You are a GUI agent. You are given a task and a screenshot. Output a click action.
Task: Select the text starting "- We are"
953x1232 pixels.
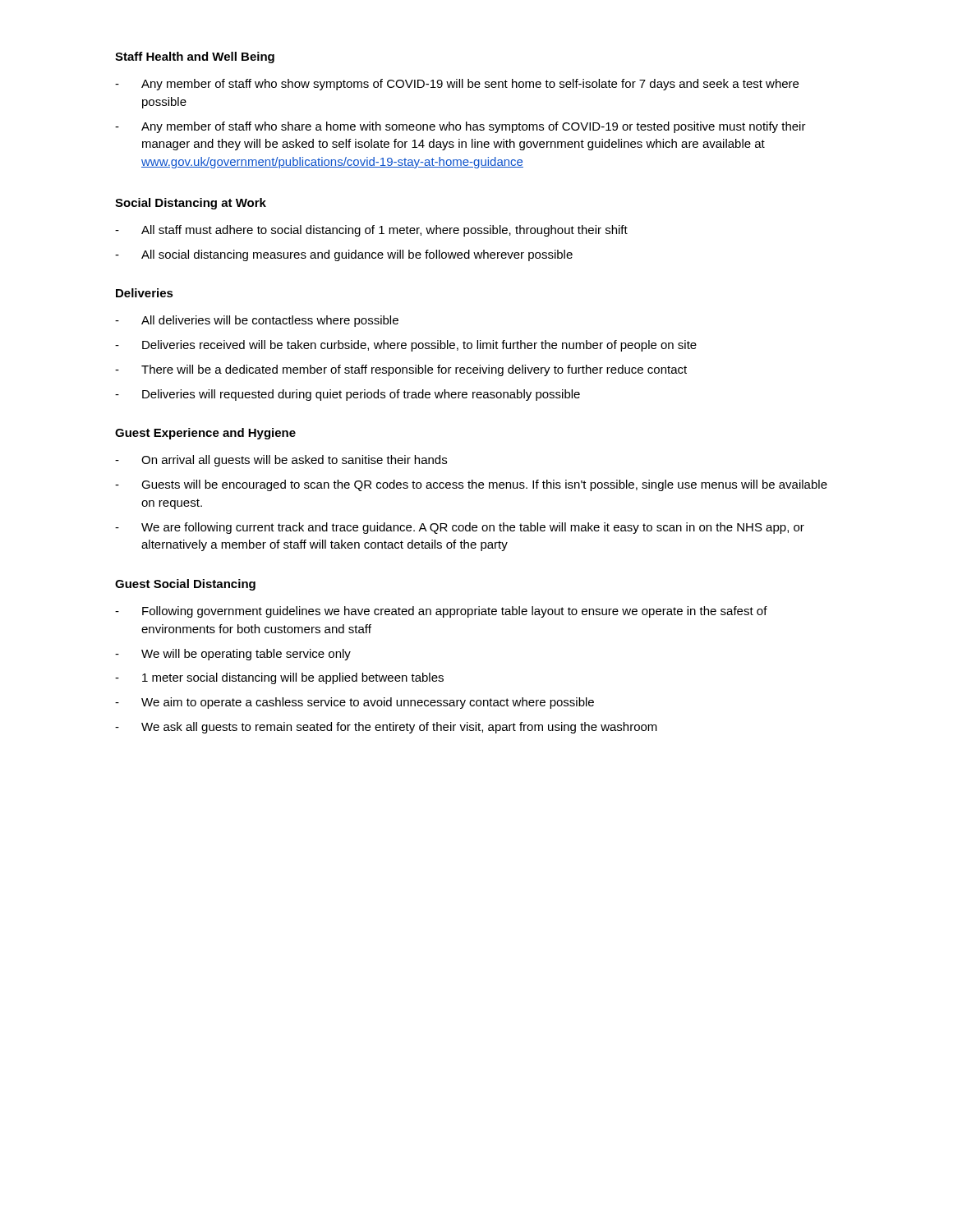click(476, 536)
